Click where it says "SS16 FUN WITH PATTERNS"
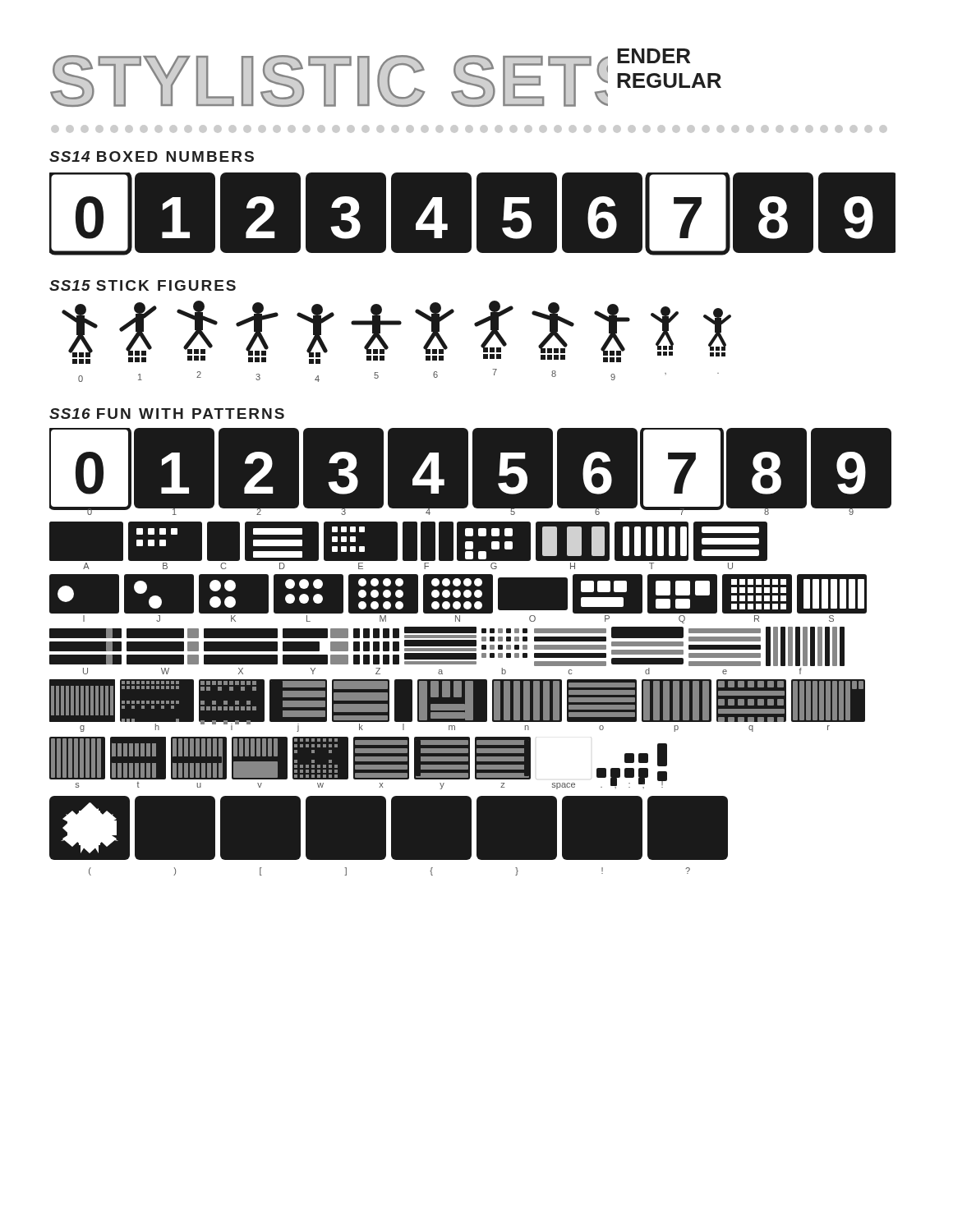The height and width of the screenshot is (1232, 953). (x=168, y=414)
